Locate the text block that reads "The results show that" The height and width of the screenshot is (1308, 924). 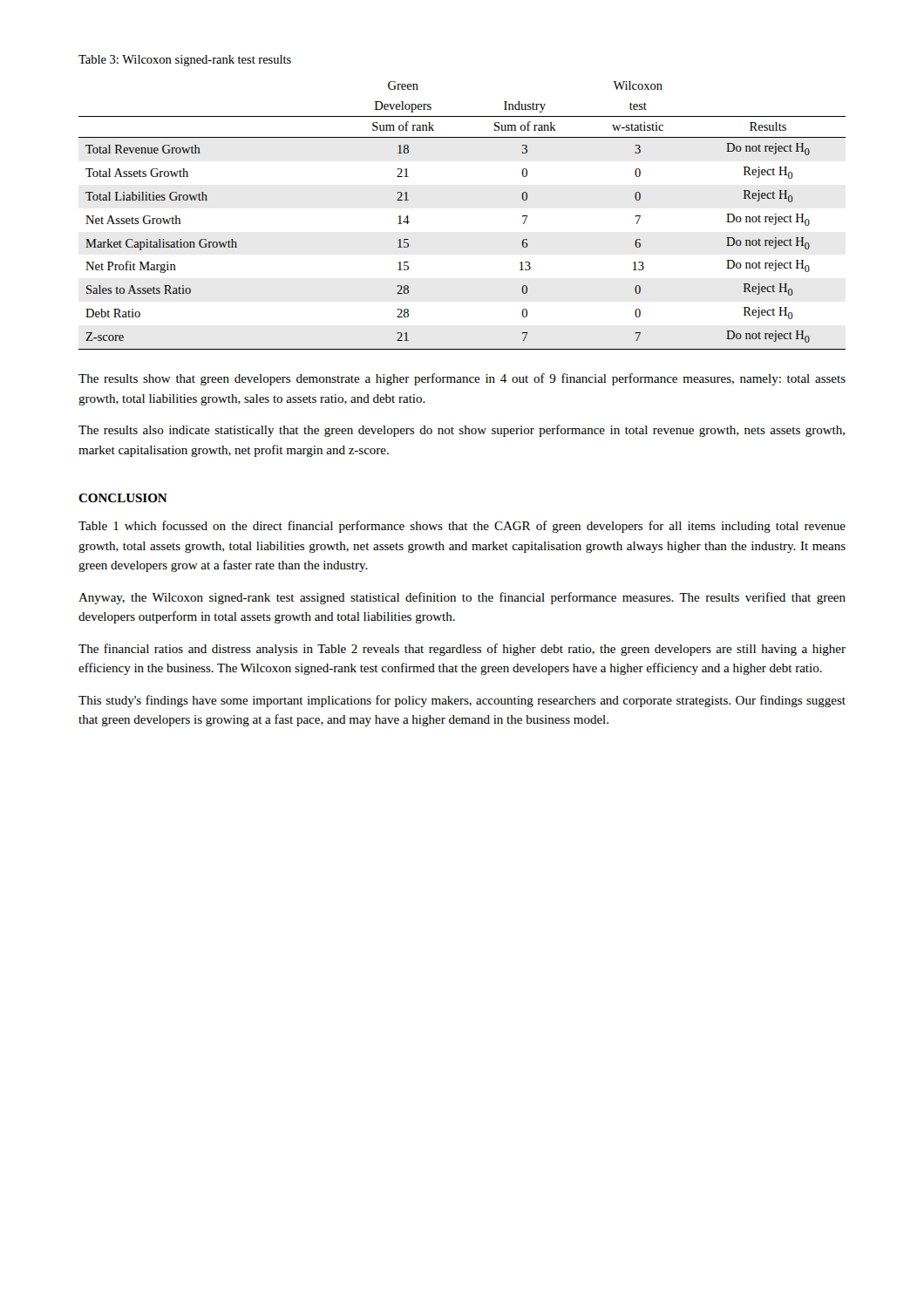pos(462,388)
